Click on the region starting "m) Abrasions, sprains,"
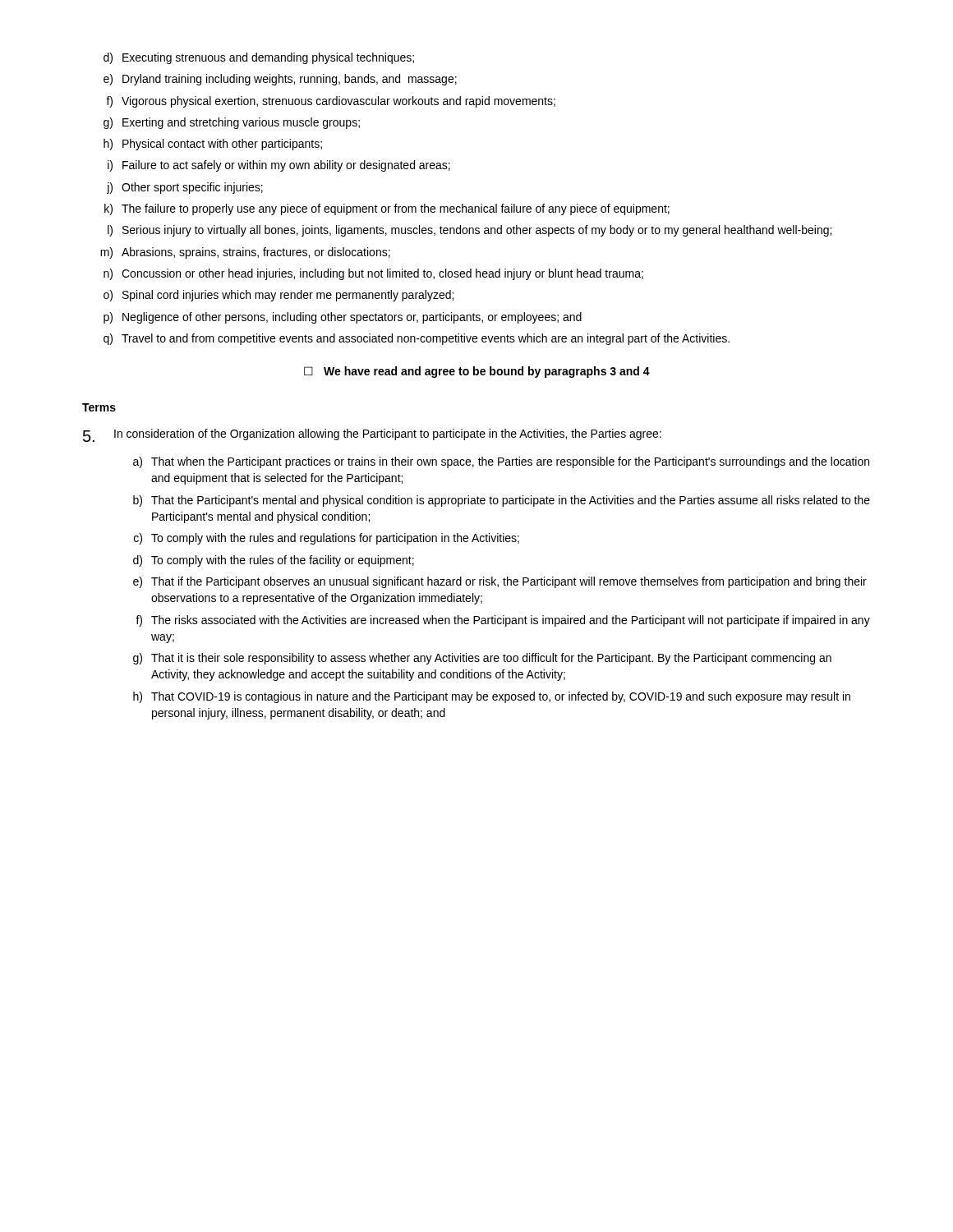Image resolution: width=953 pixels, height=1232 pixels. [x=245, y=253]
